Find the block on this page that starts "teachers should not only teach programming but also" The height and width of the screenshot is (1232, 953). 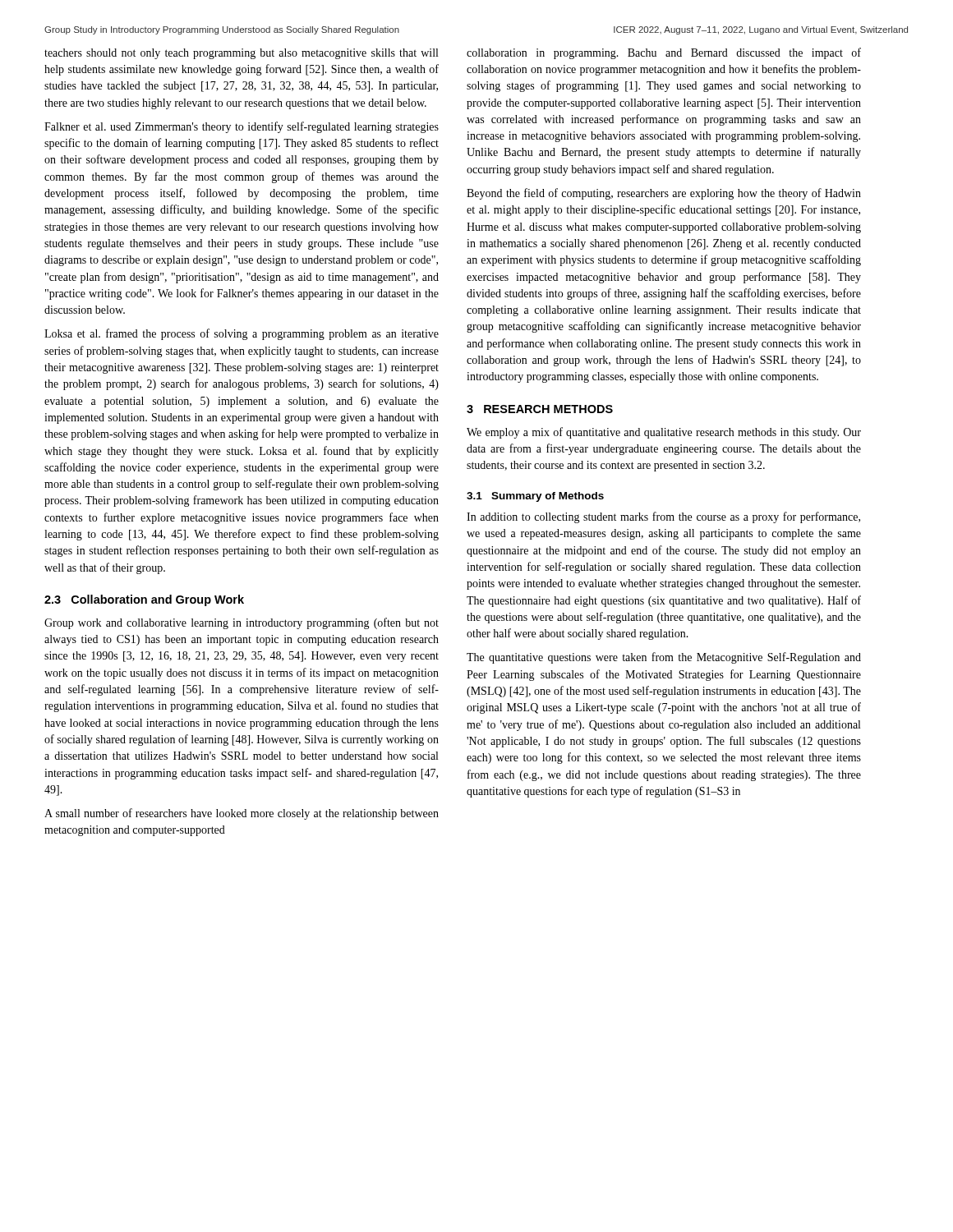241,54
